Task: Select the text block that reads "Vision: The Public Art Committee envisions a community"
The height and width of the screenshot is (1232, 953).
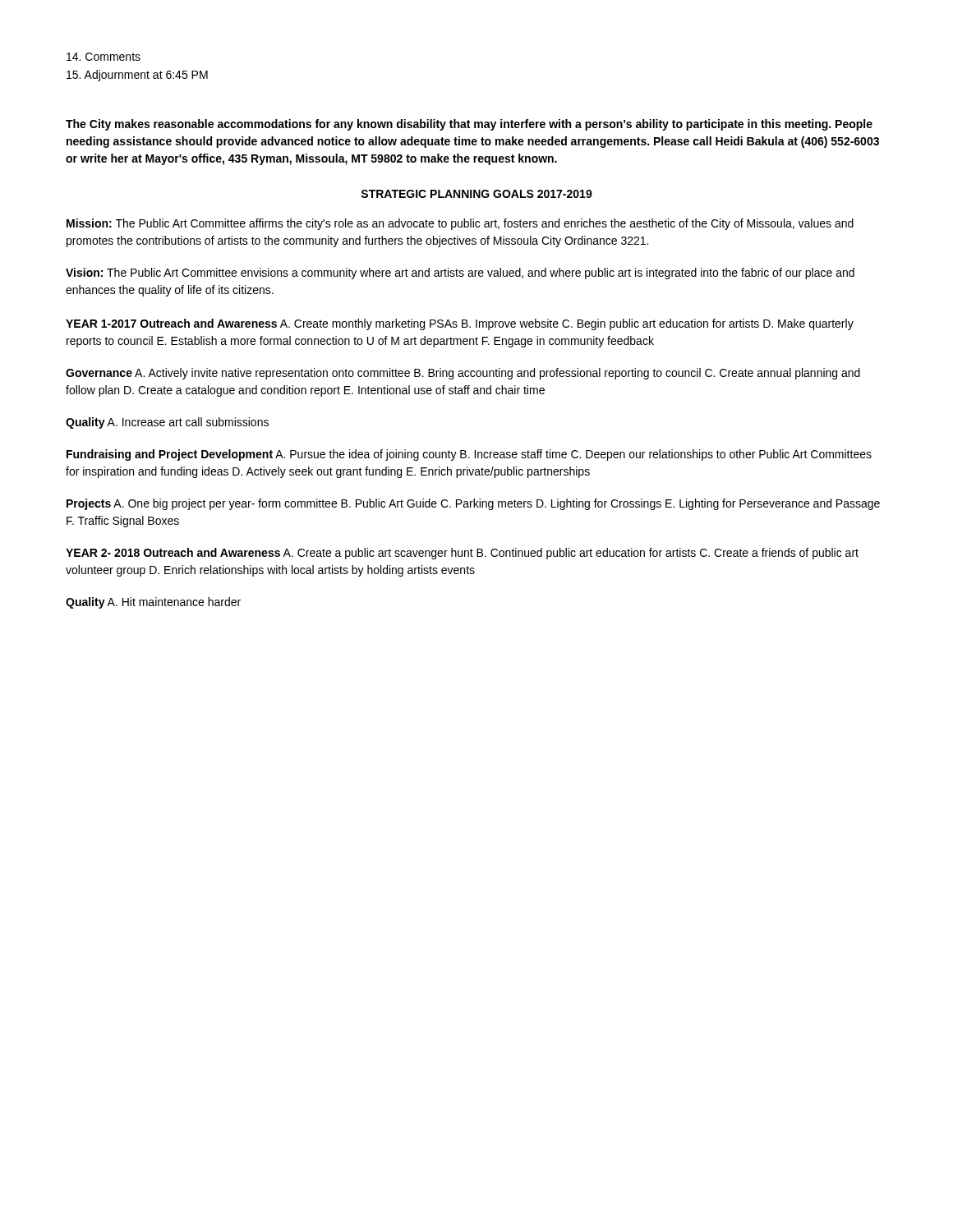Action: (x=460, y=281)
